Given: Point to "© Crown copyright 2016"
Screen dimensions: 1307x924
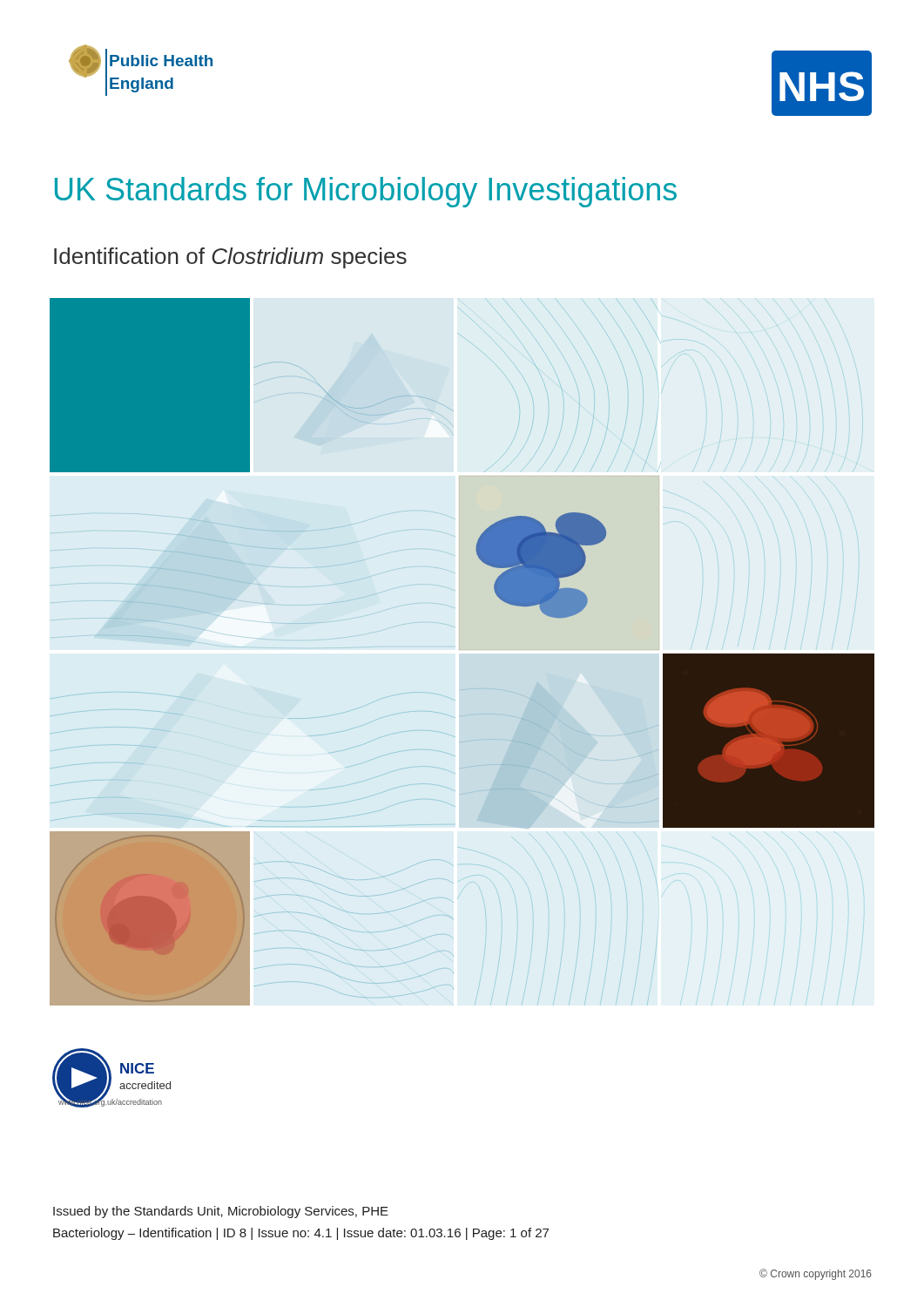Looking at the screenshot, I should (816, 1274).
